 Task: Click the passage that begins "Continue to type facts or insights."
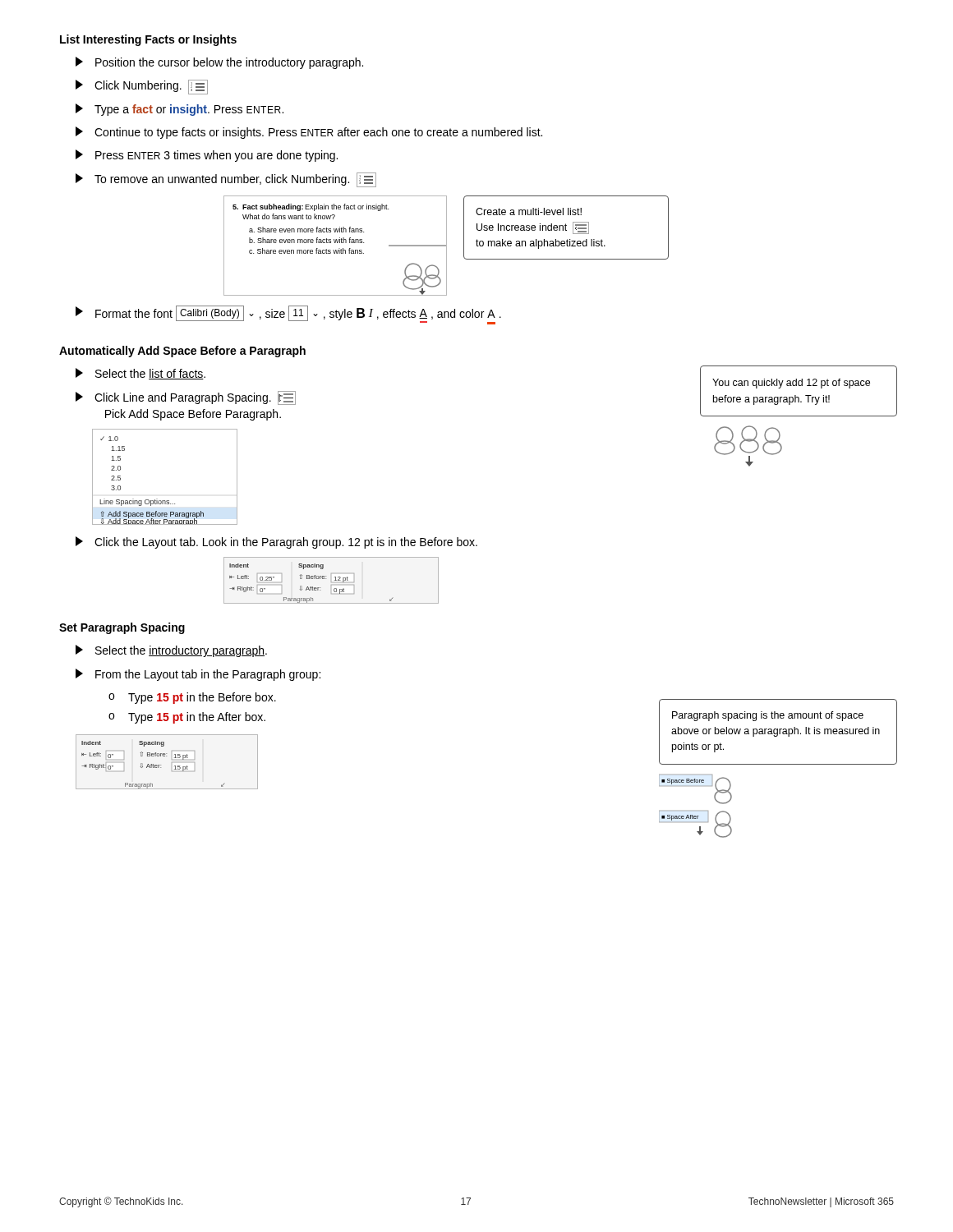[x=310, y=132]
